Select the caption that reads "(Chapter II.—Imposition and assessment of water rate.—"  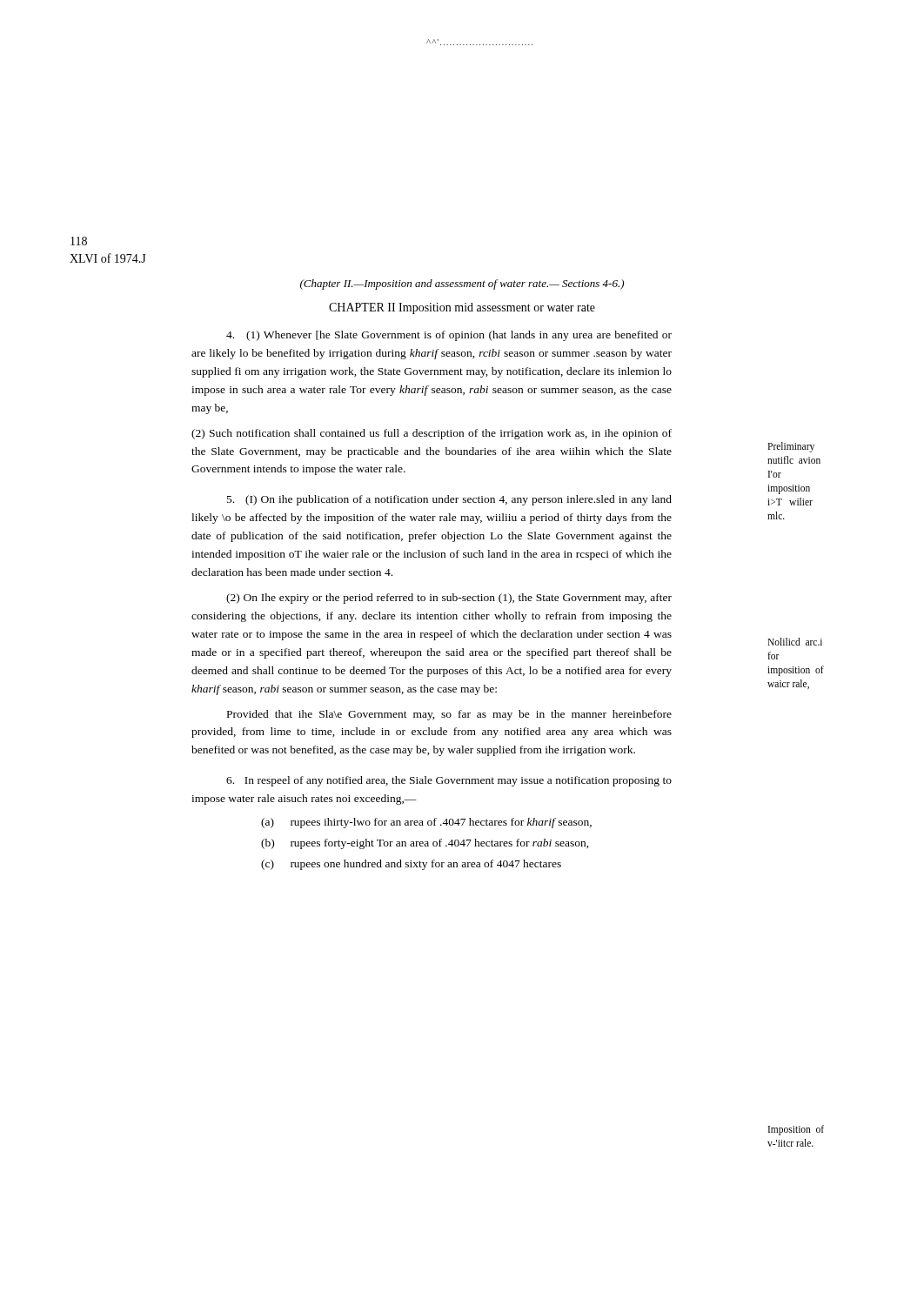462,283
